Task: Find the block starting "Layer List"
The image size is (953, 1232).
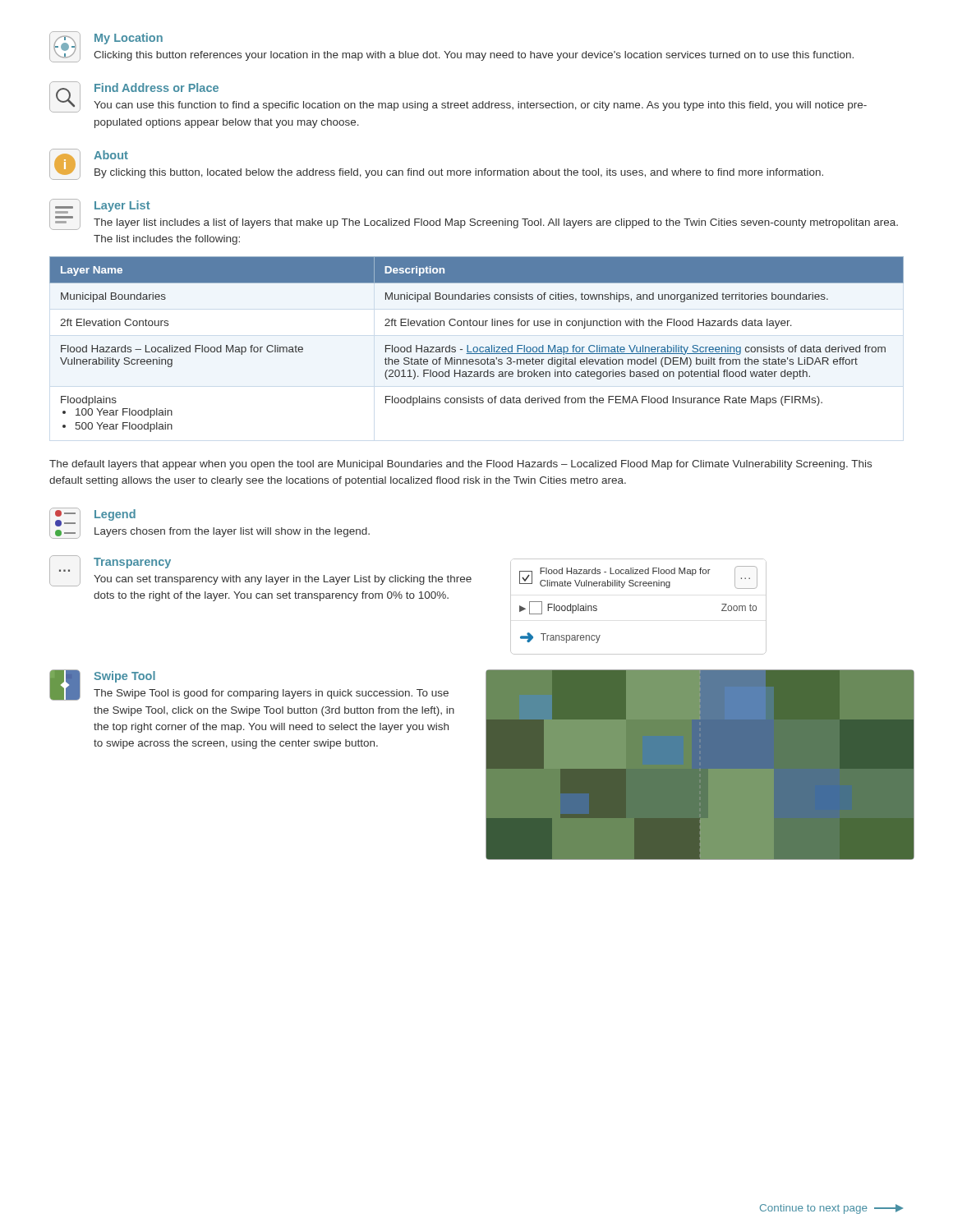Action: tap(122, 205)
